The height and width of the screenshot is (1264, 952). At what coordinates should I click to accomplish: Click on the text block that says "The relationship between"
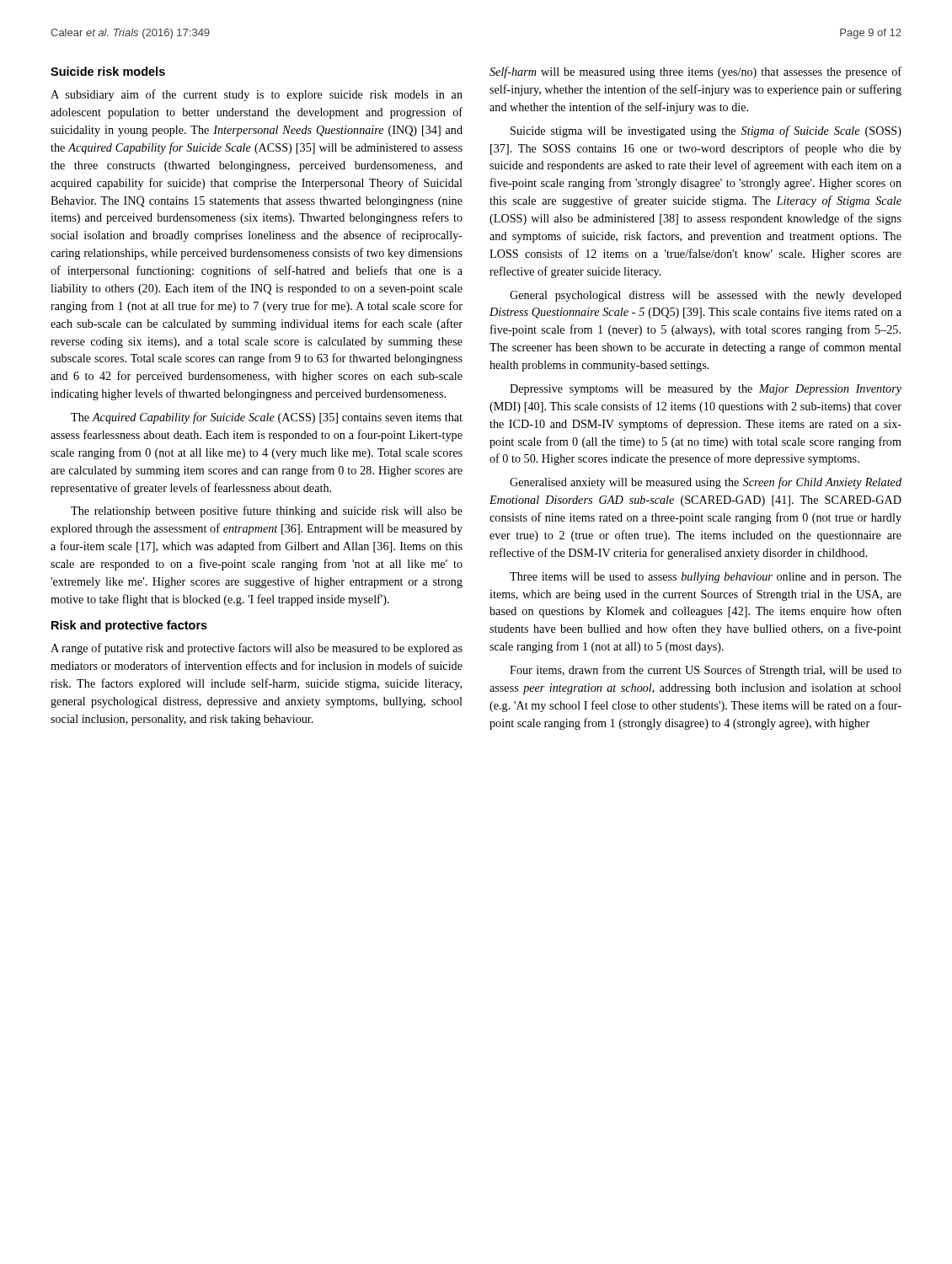(257, 555)
